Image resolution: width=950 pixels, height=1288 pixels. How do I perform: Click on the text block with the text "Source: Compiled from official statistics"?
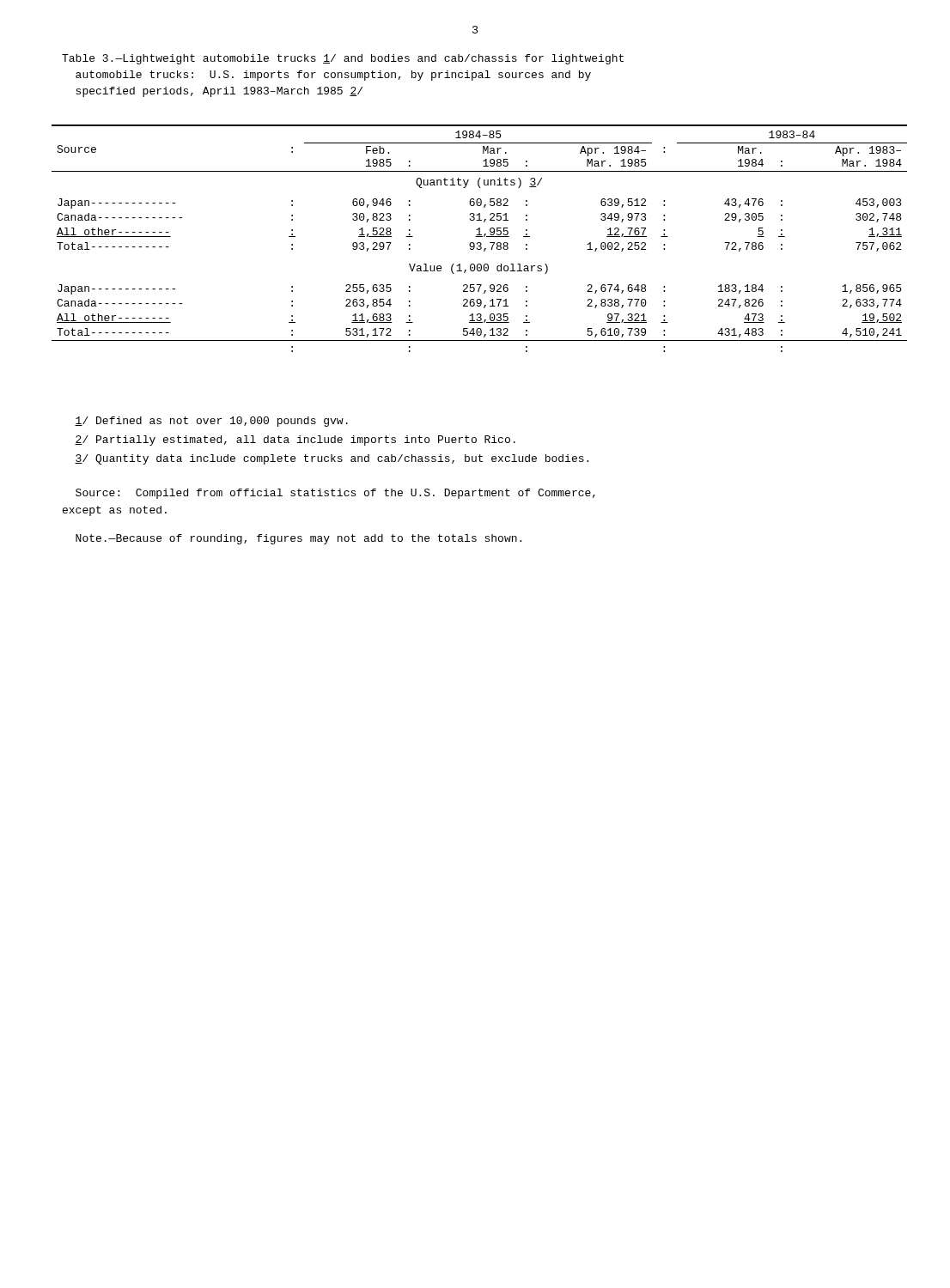point(330,502)
